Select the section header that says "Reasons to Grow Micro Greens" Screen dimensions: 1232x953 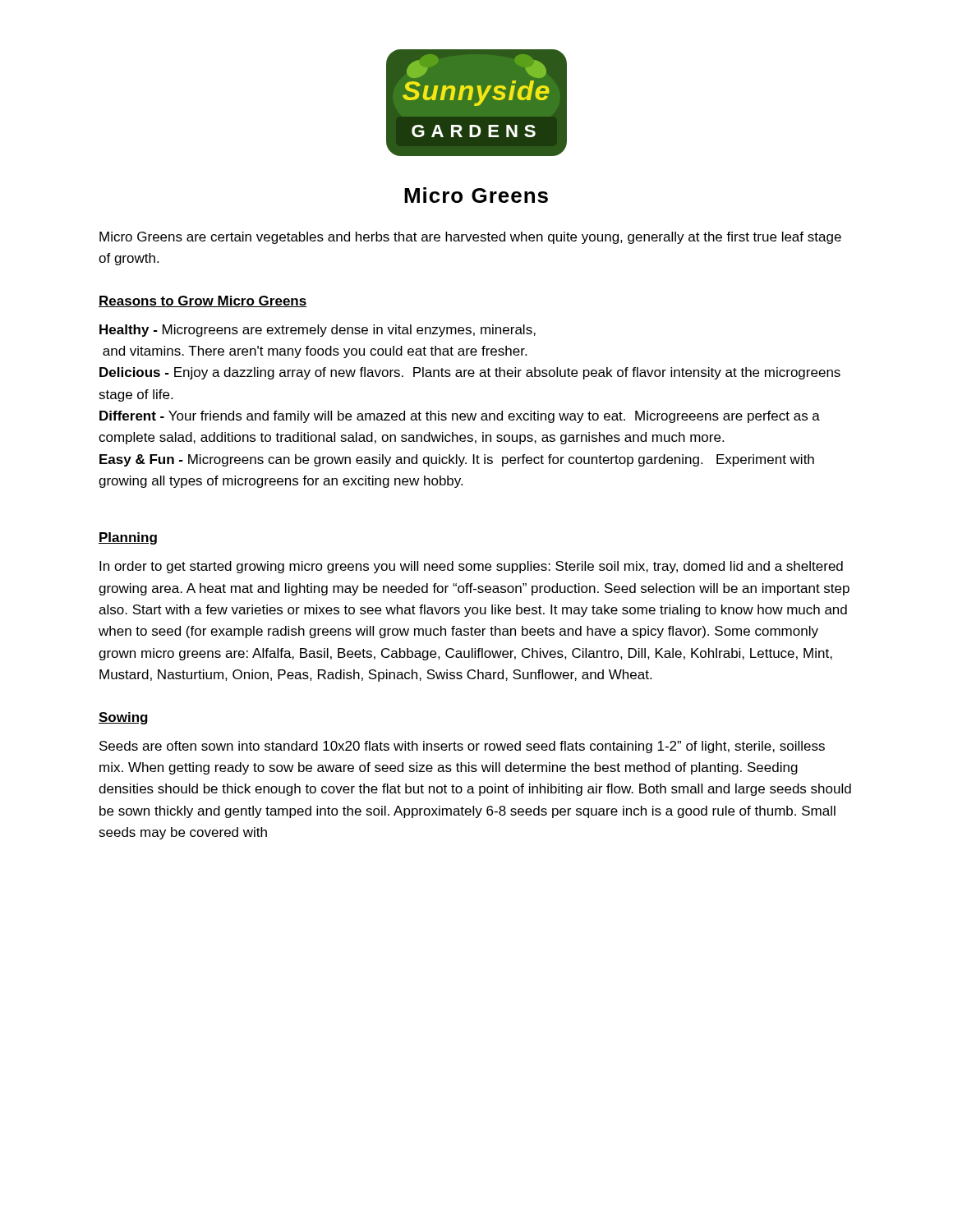click(203, 301)
